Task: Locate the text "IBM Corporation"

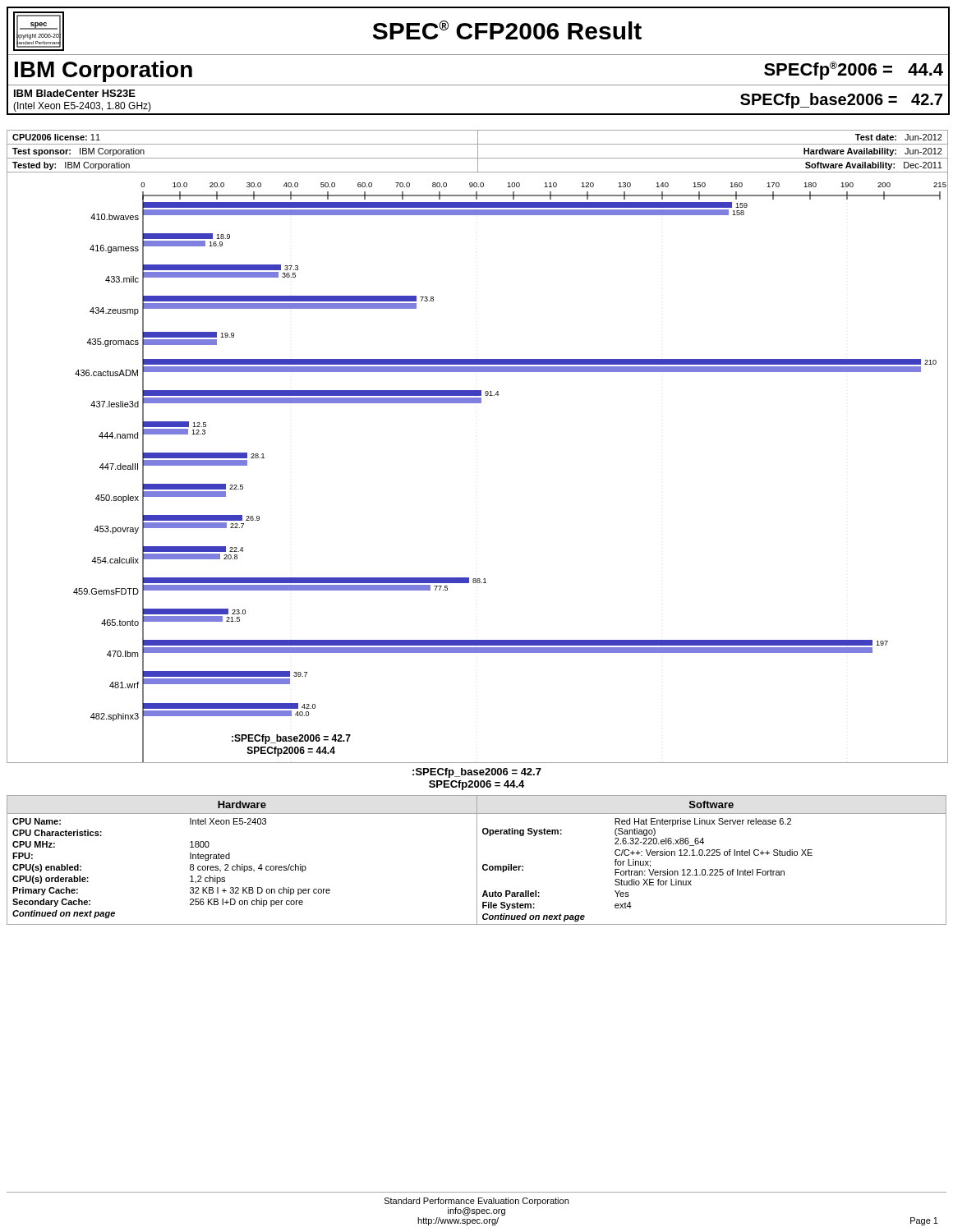Action: pos(103,69)
